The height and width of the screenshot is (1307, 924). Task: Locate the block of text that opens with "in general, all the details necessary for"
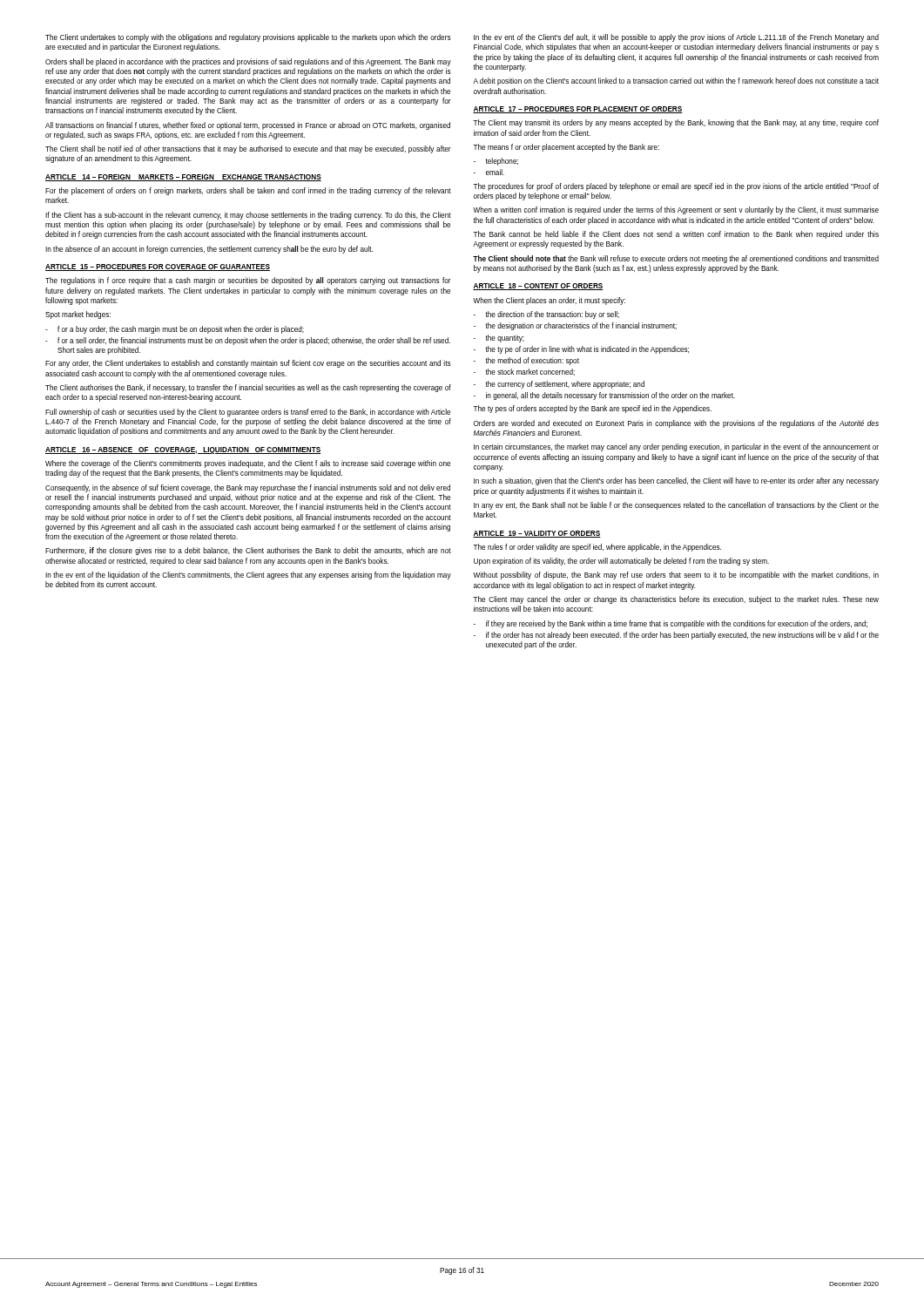tap(610, 396)
